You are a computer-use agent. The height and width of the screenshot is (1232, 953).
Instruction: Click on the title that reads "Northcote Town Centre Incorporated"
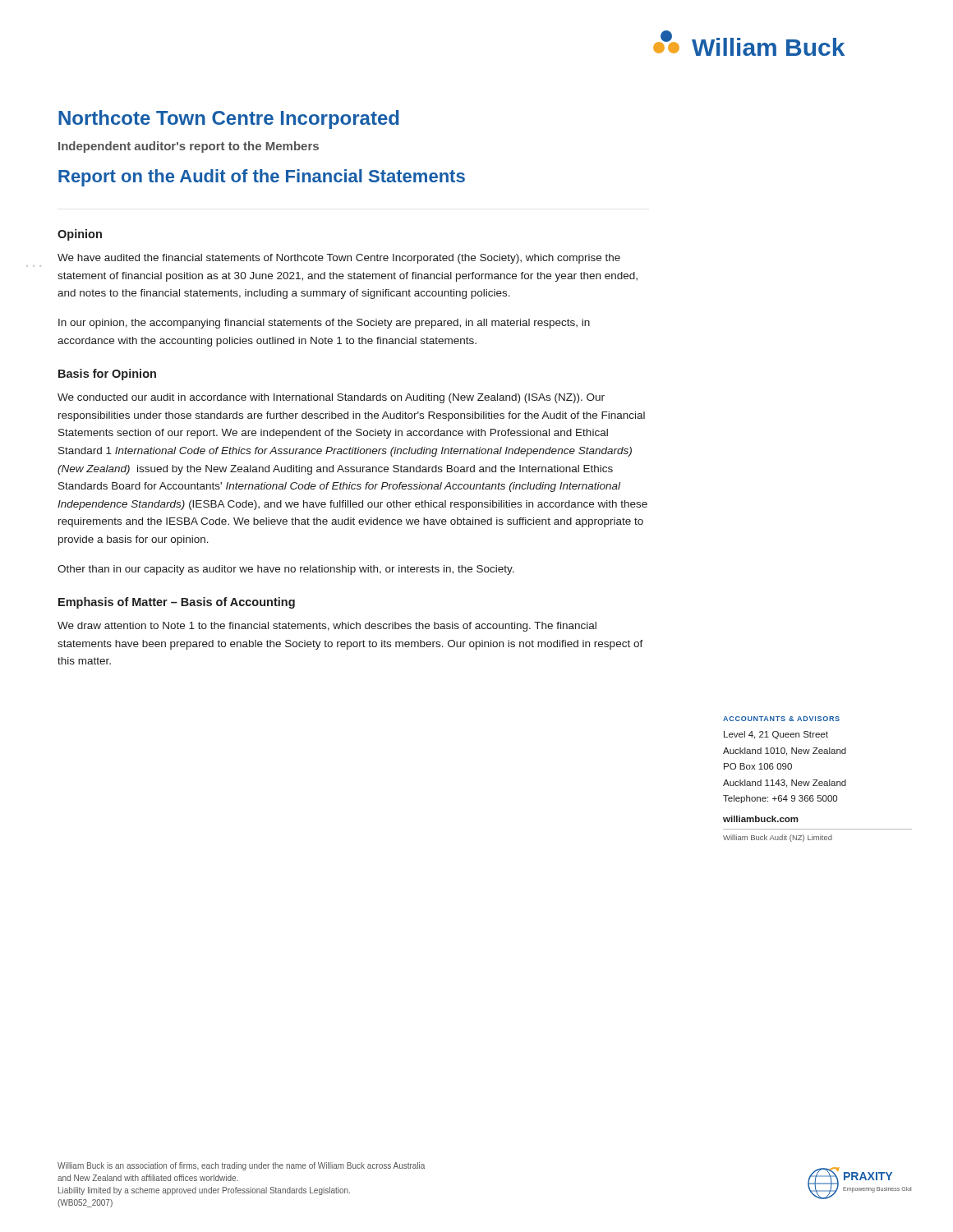pos(353,119)
